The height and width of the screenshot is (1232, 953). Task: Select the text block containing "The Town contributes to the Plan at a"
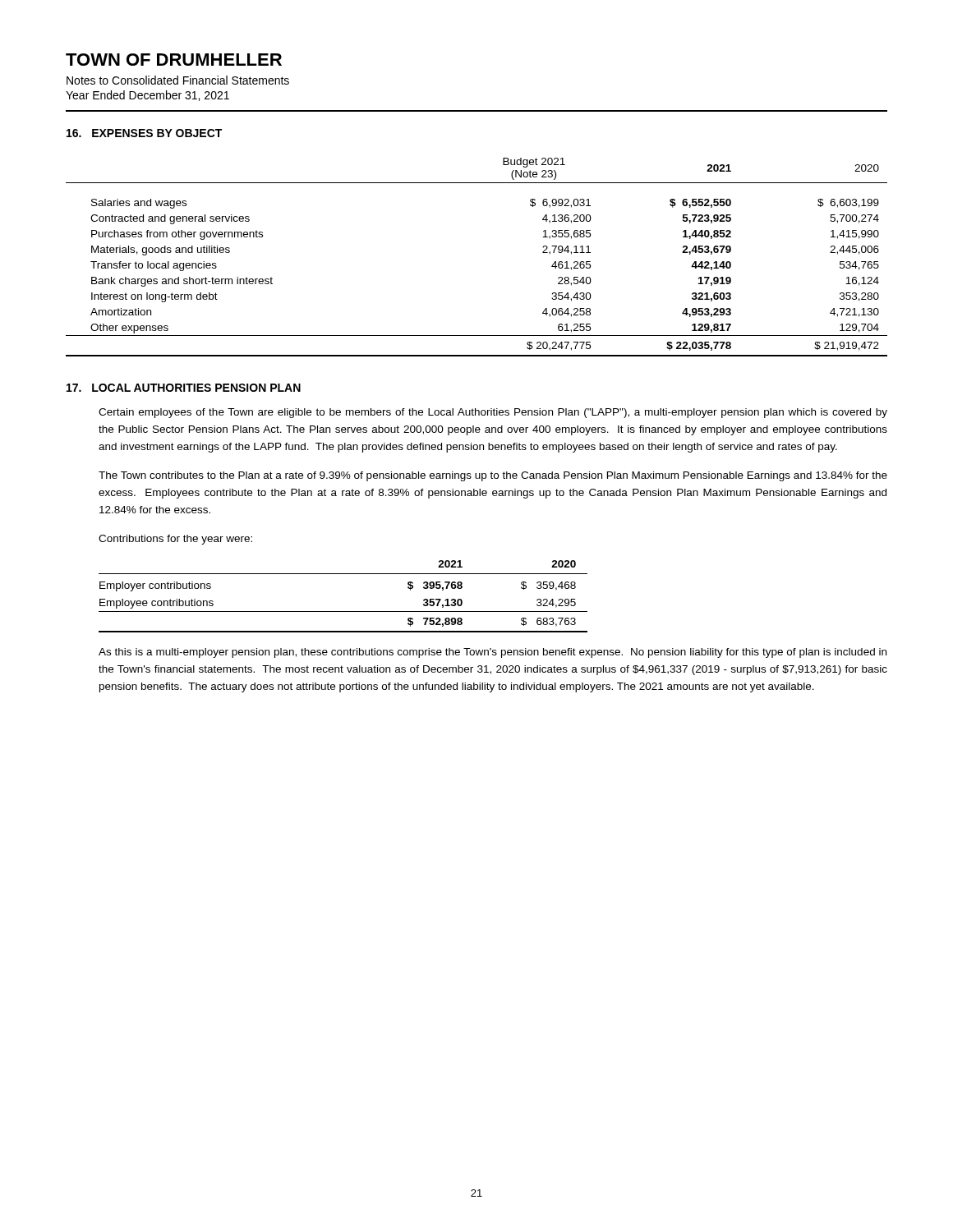tap(493, 492)
